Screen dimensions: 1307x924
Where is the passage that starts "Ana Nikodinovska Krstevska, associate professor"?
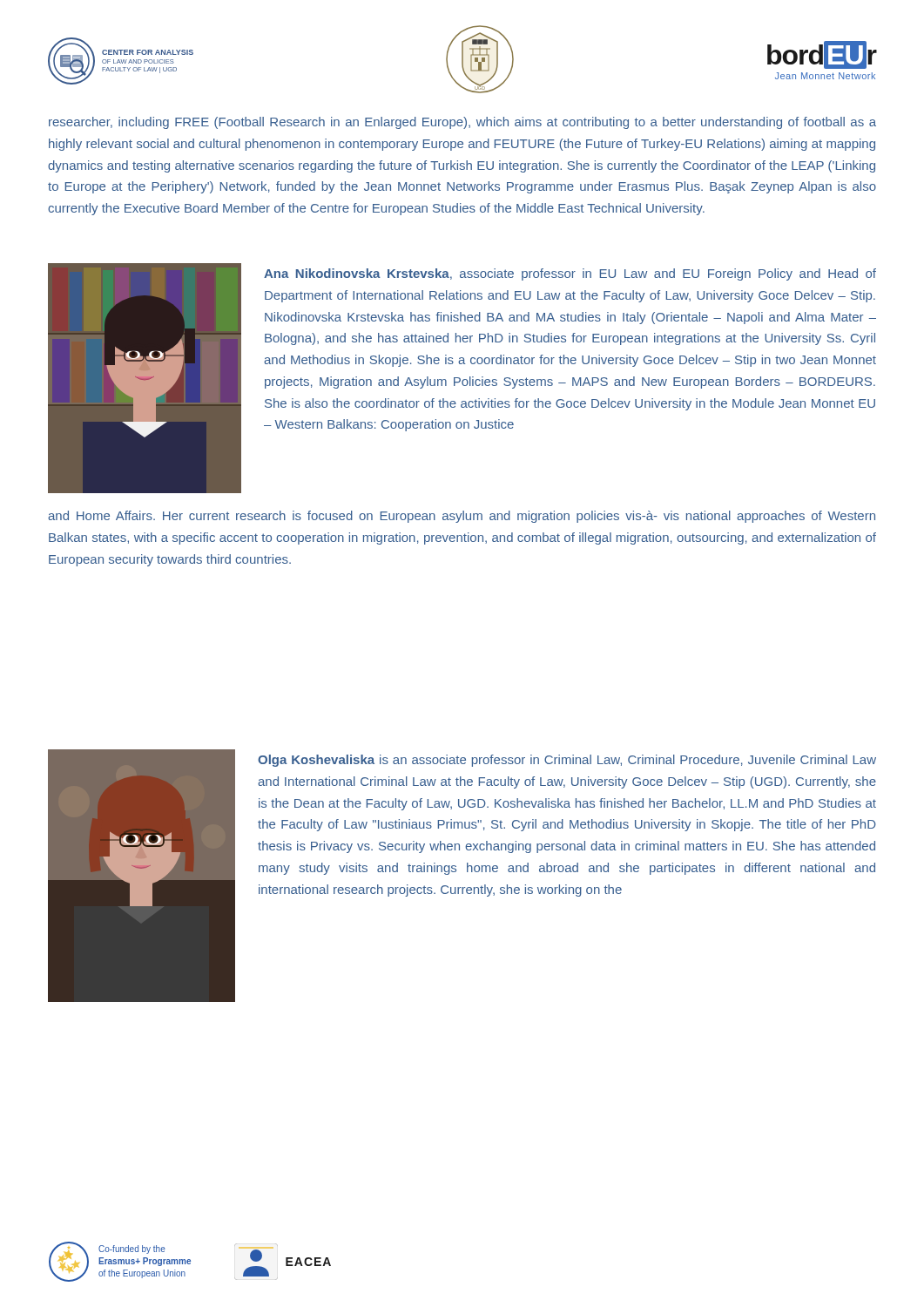570,349
